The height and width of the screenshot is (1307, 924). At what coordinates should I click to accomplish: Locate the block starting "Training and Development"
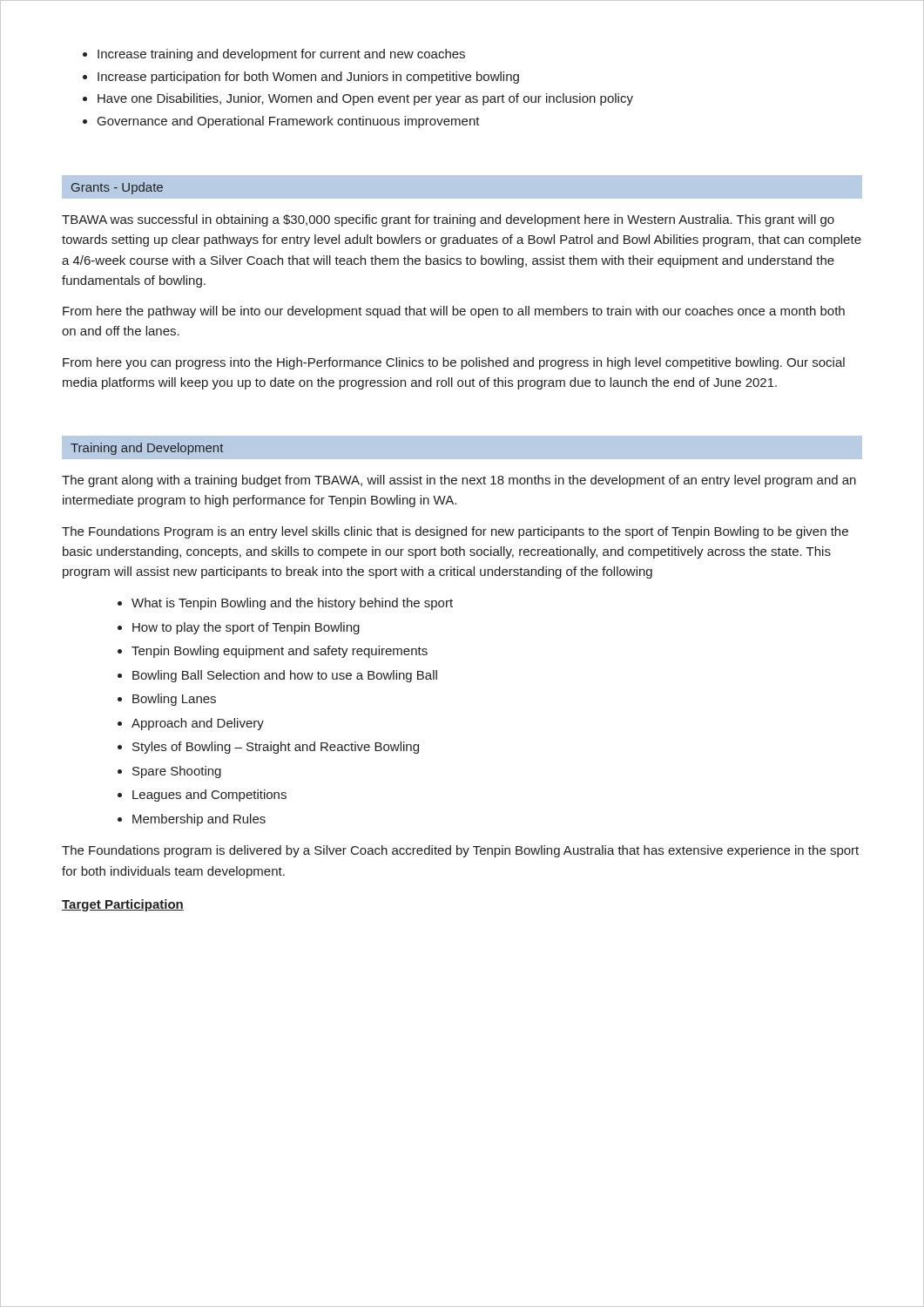pyautogui.click(x=462, y=447)
